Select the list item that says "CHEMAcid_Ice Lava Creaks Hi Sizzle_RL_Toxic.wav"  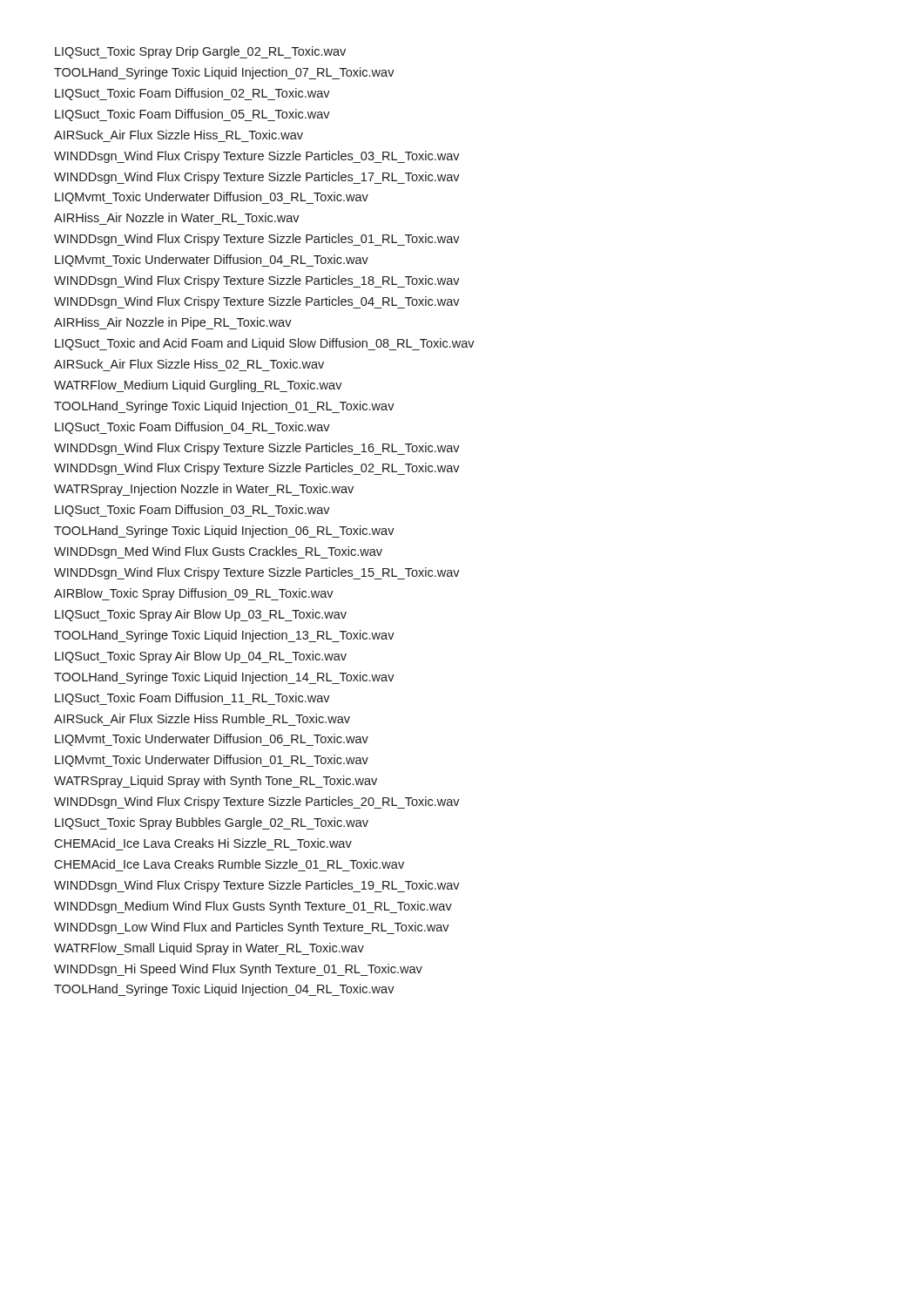203,843
